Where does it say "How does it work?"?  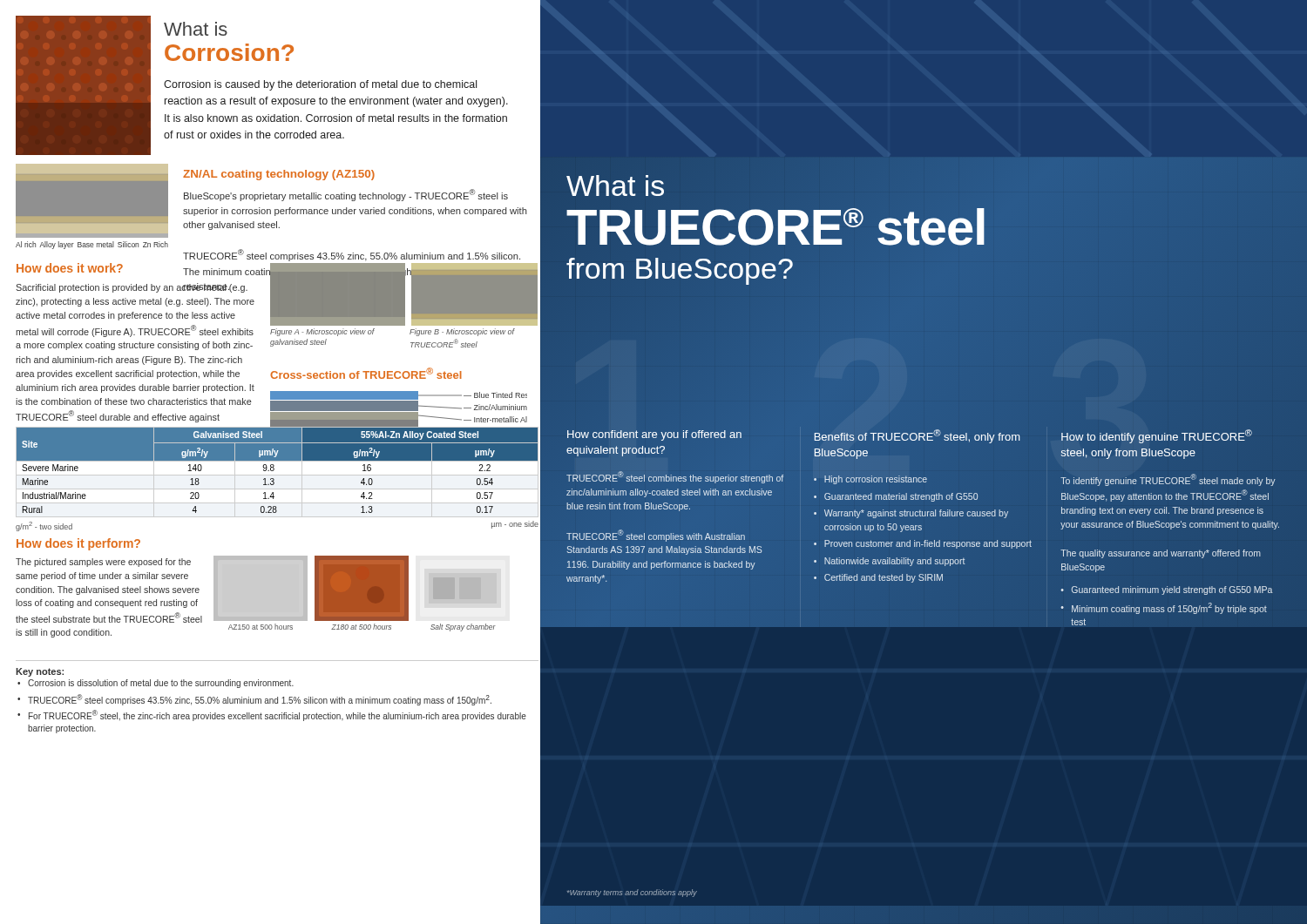pyautogui.click(x=70, y=268)
